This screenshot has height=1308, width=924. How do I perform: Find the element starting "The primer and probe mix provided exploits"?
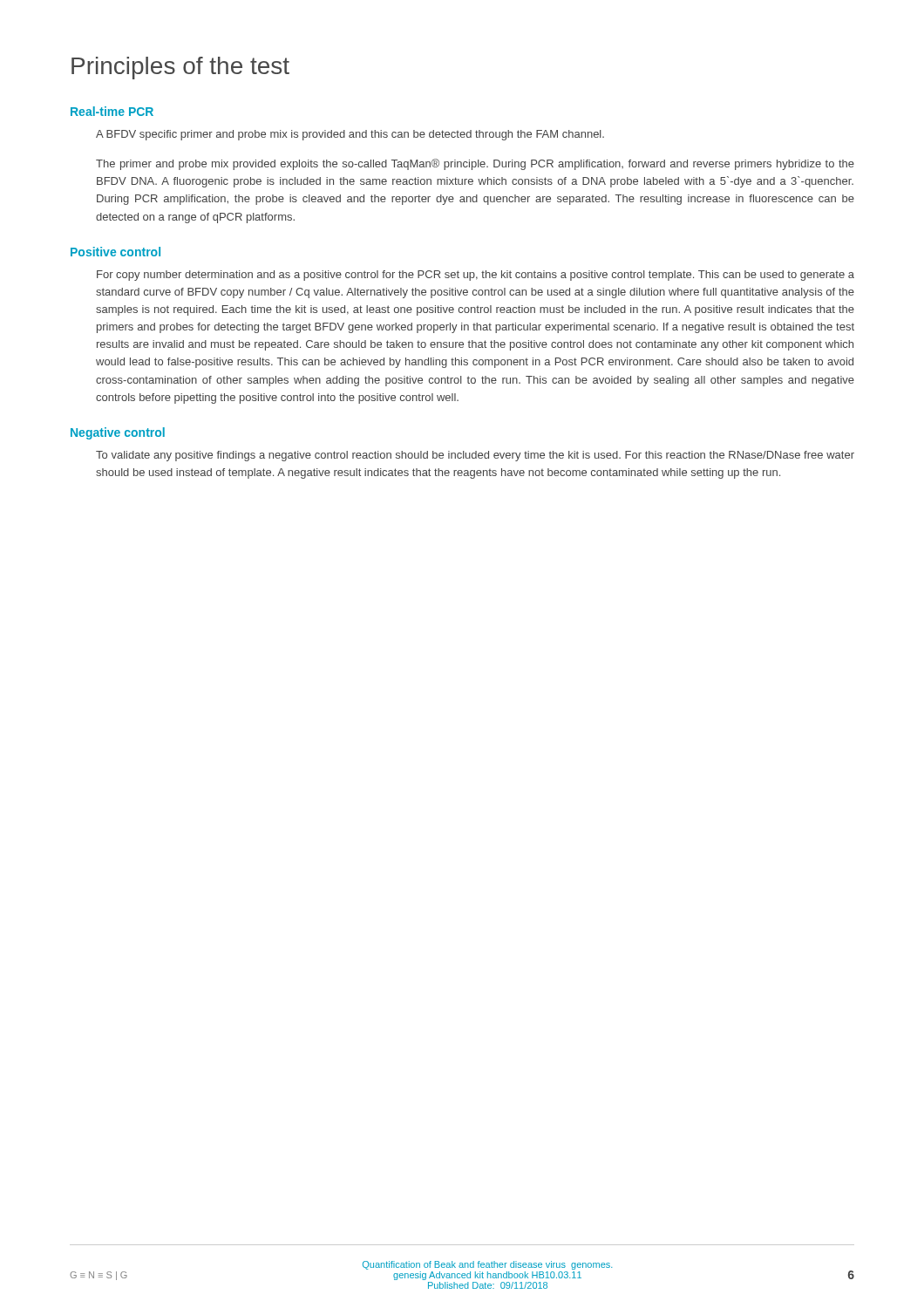tap(475, 190)
